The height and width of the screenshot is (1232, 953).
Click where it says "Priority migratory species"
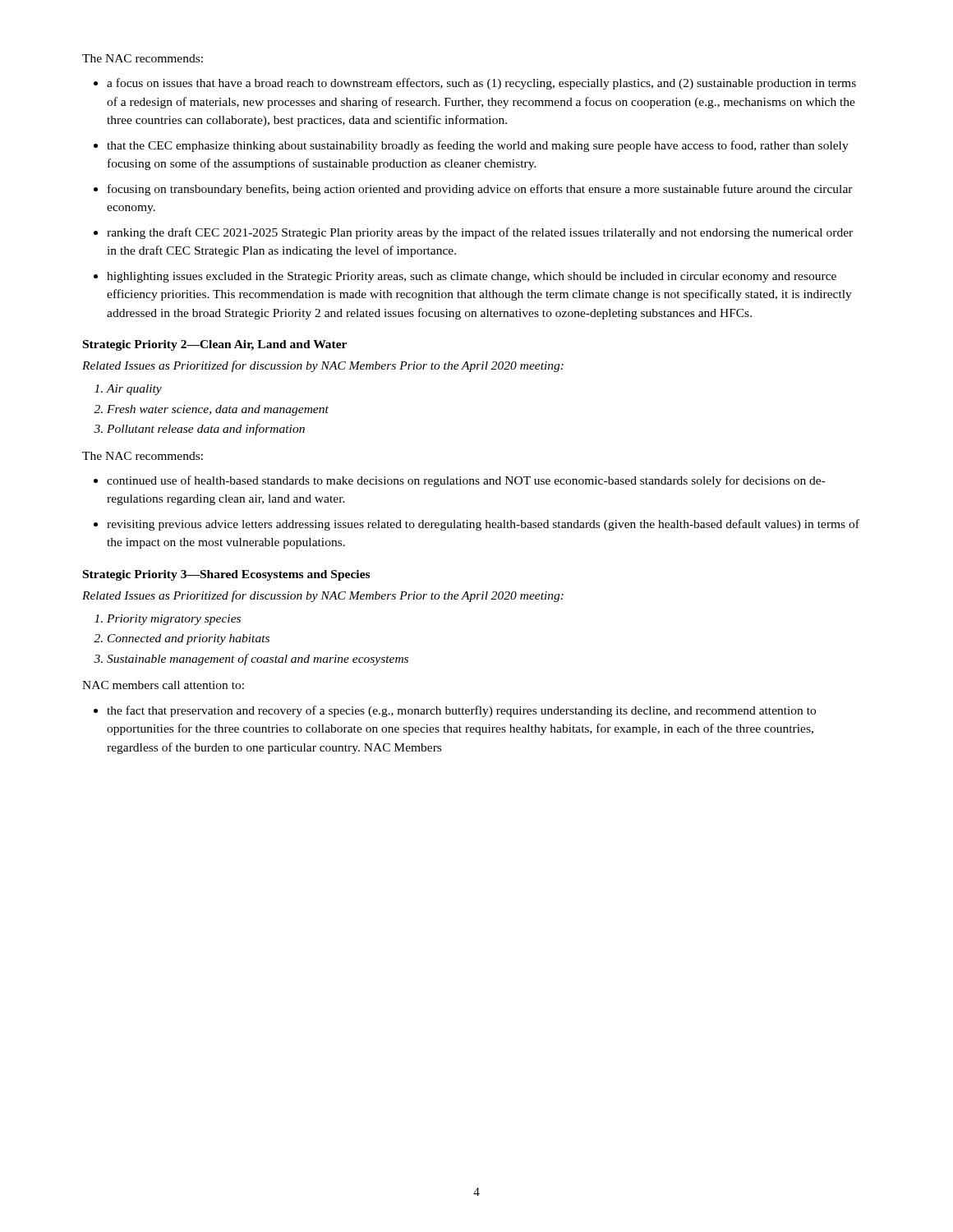click(174, 618)
